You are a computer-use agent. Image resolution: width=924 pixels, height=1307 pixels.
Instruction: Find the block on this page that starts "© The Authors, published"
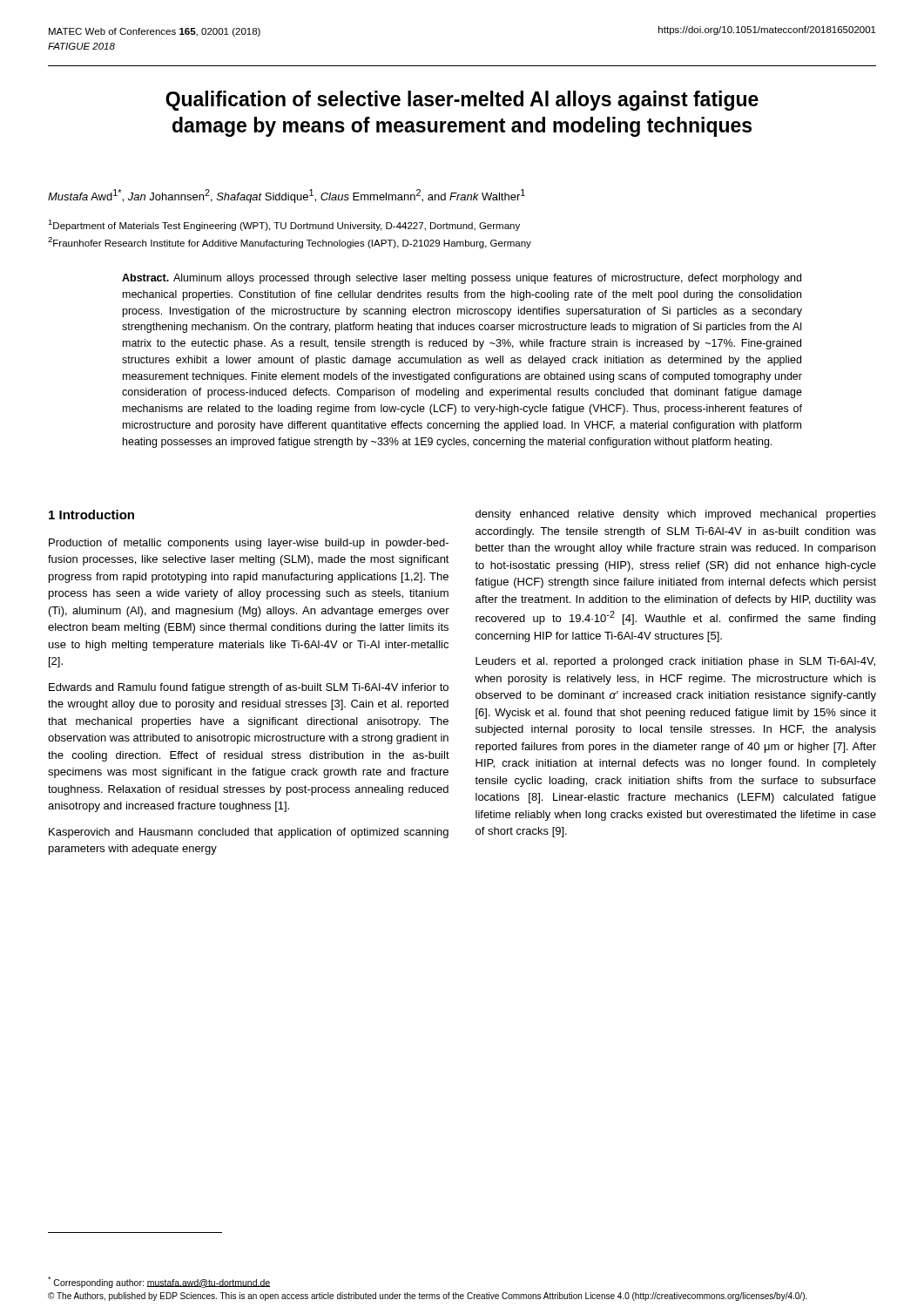tap(428, 1296)
